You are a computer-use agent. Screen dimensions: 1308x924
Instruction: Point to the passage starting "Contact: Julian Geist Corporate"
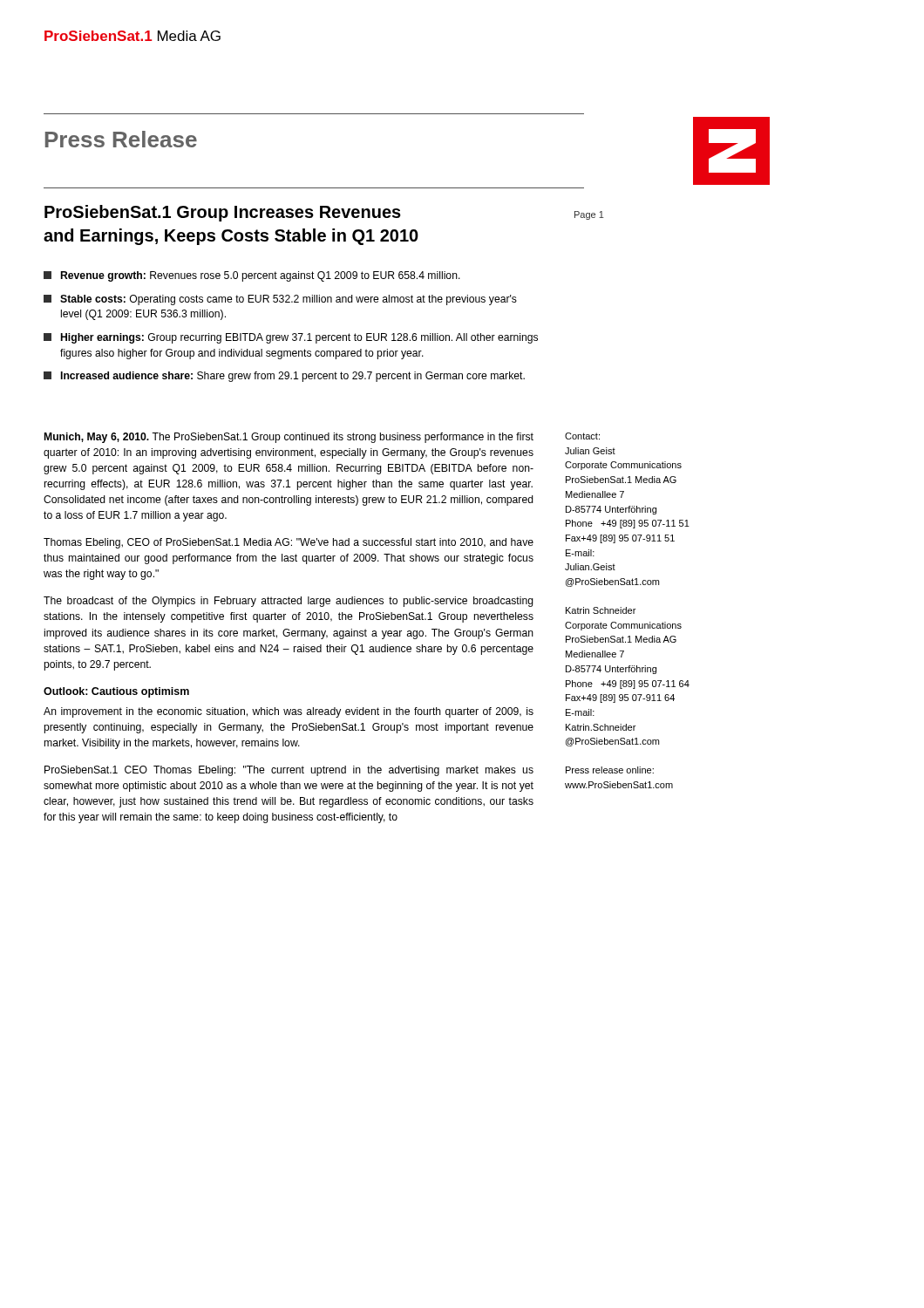pos(627,509)
